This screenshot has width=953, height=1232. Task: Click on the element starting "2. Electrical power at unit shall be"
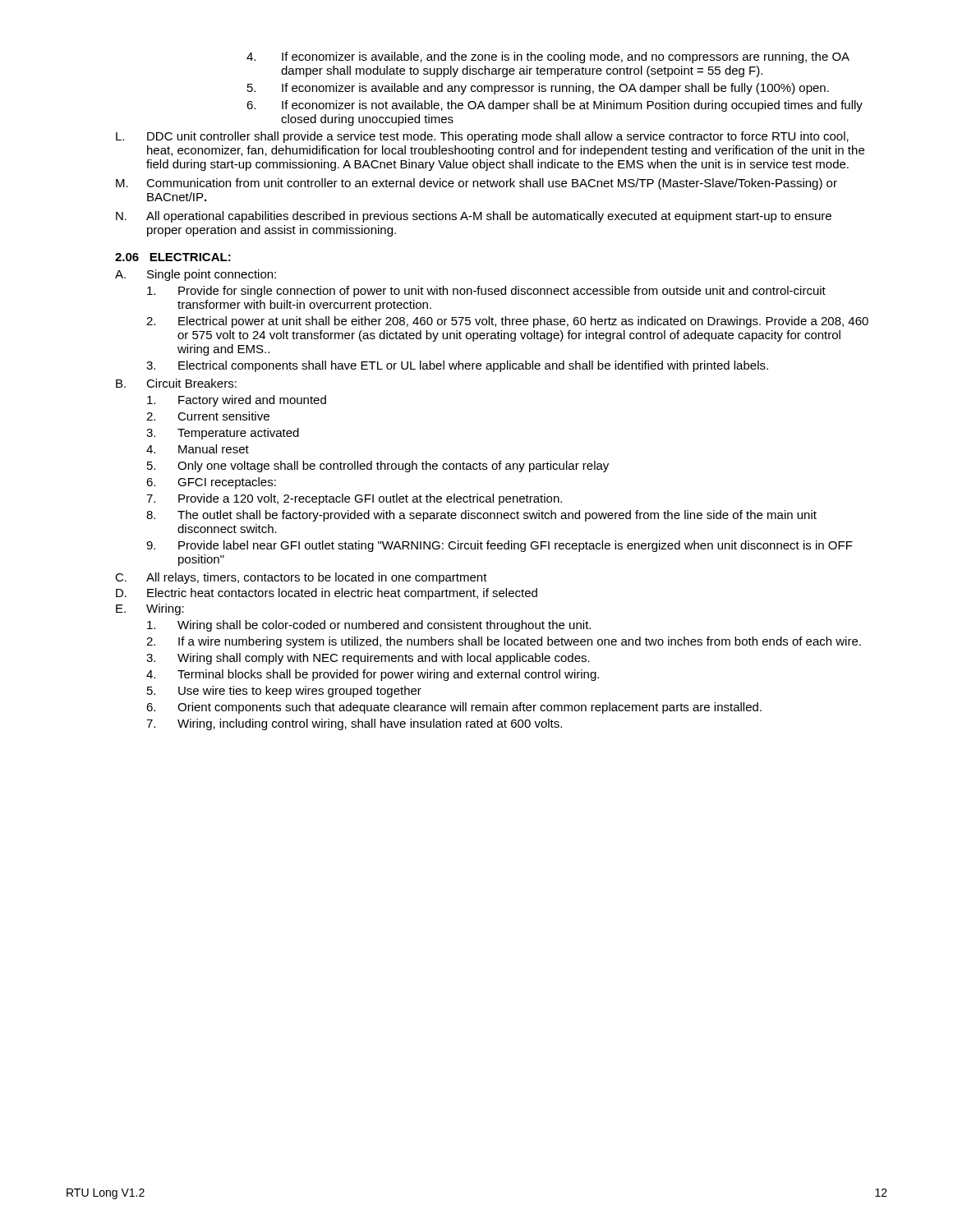pos(509,335)
